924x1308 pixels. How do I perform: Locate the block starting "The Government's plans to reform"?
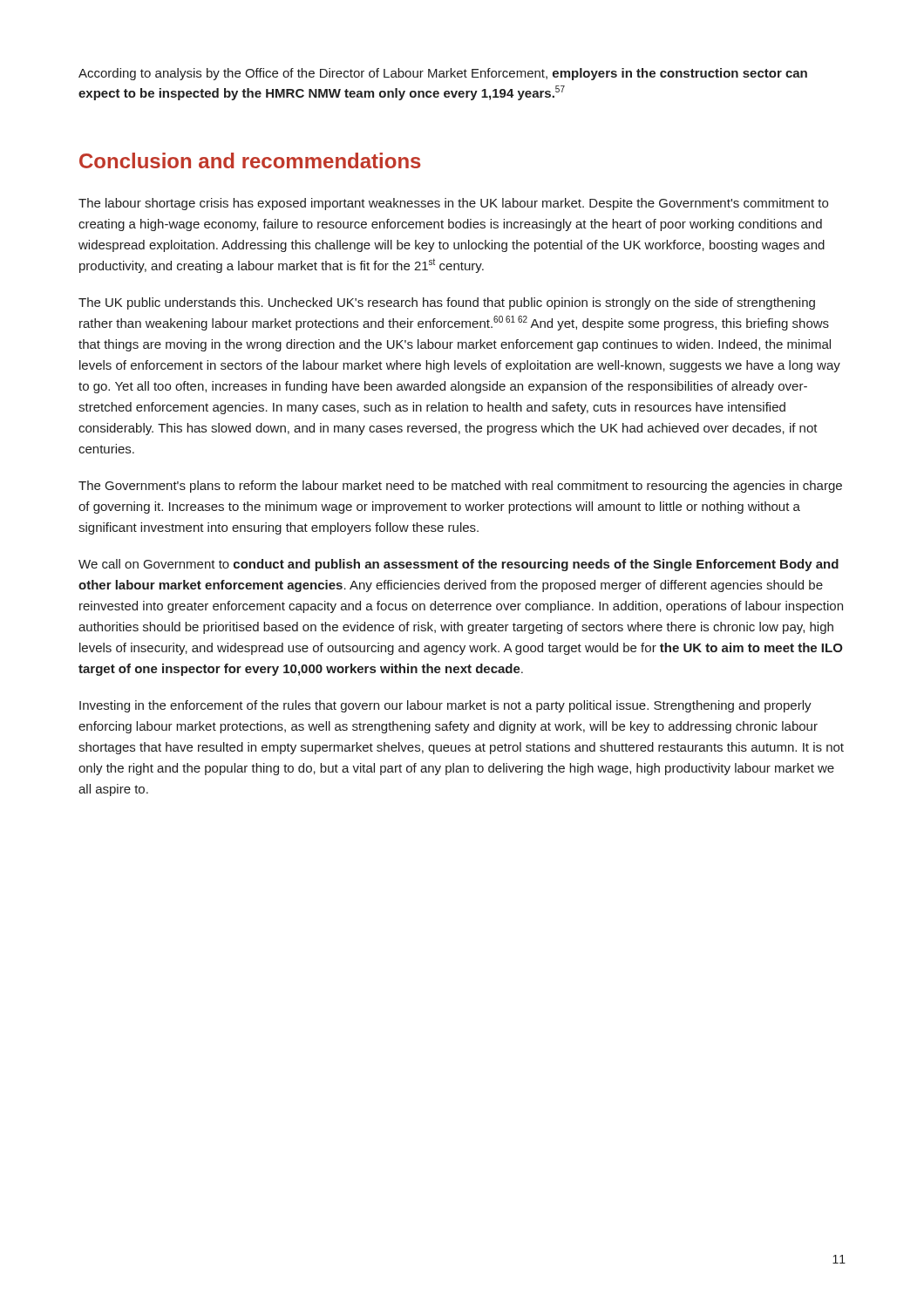[x=461, y=506]
